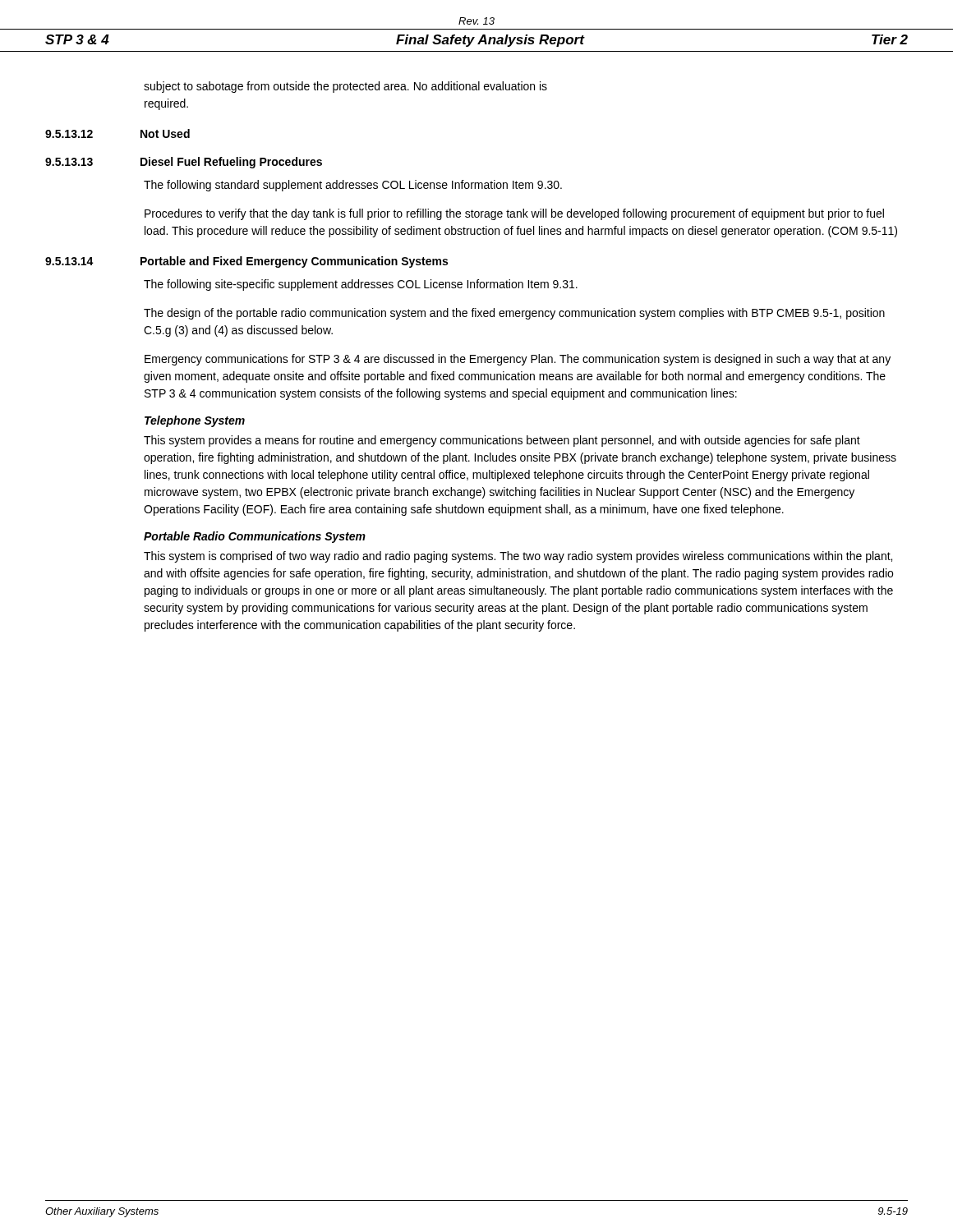Screen dimensions: 1232x953
Task: Select the section header that reads "Portable Radio Communications"
Action: (255, 536)
